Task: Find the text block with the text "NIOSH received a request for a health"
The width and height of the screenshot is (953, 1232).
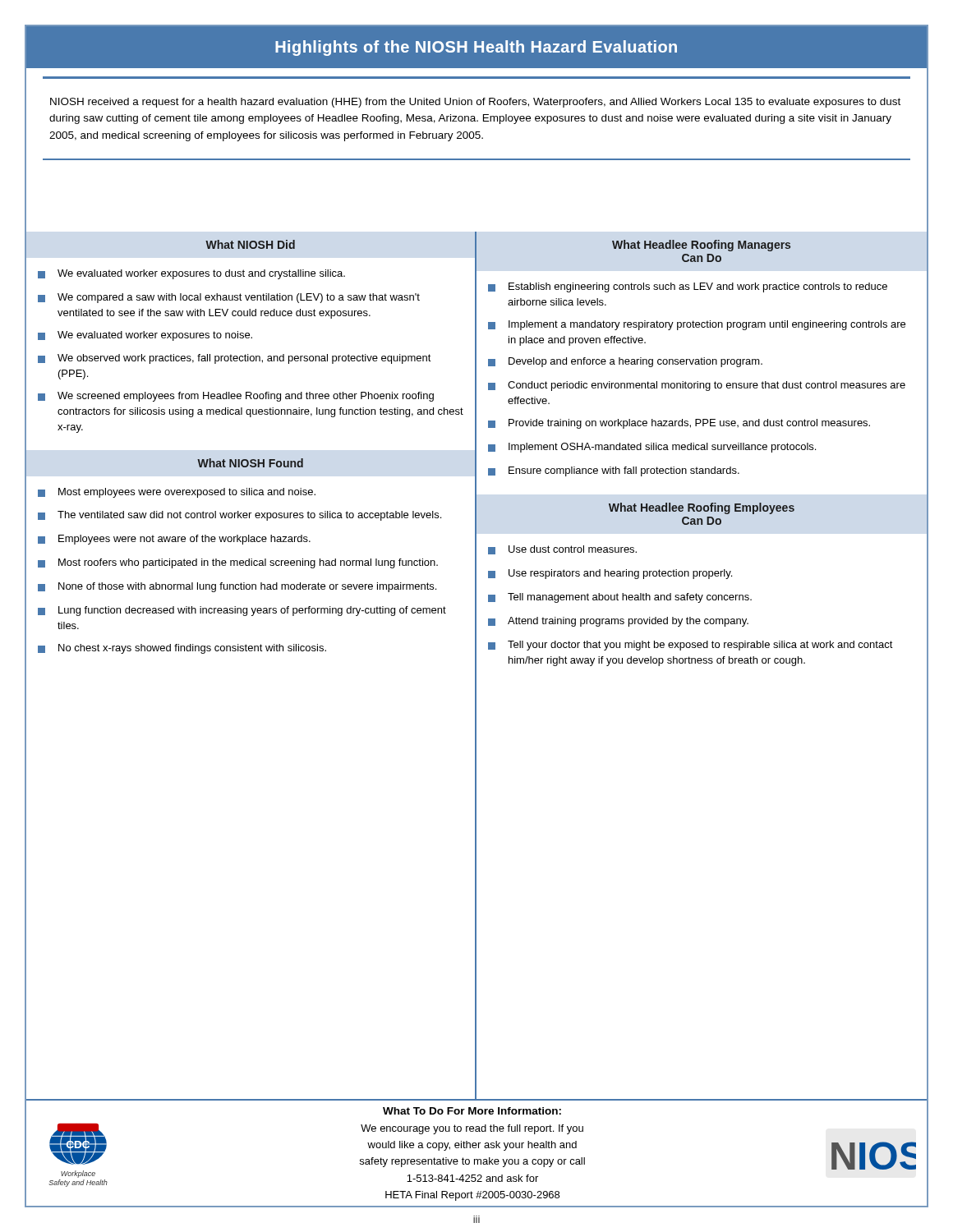Action: tap(475, 118)
